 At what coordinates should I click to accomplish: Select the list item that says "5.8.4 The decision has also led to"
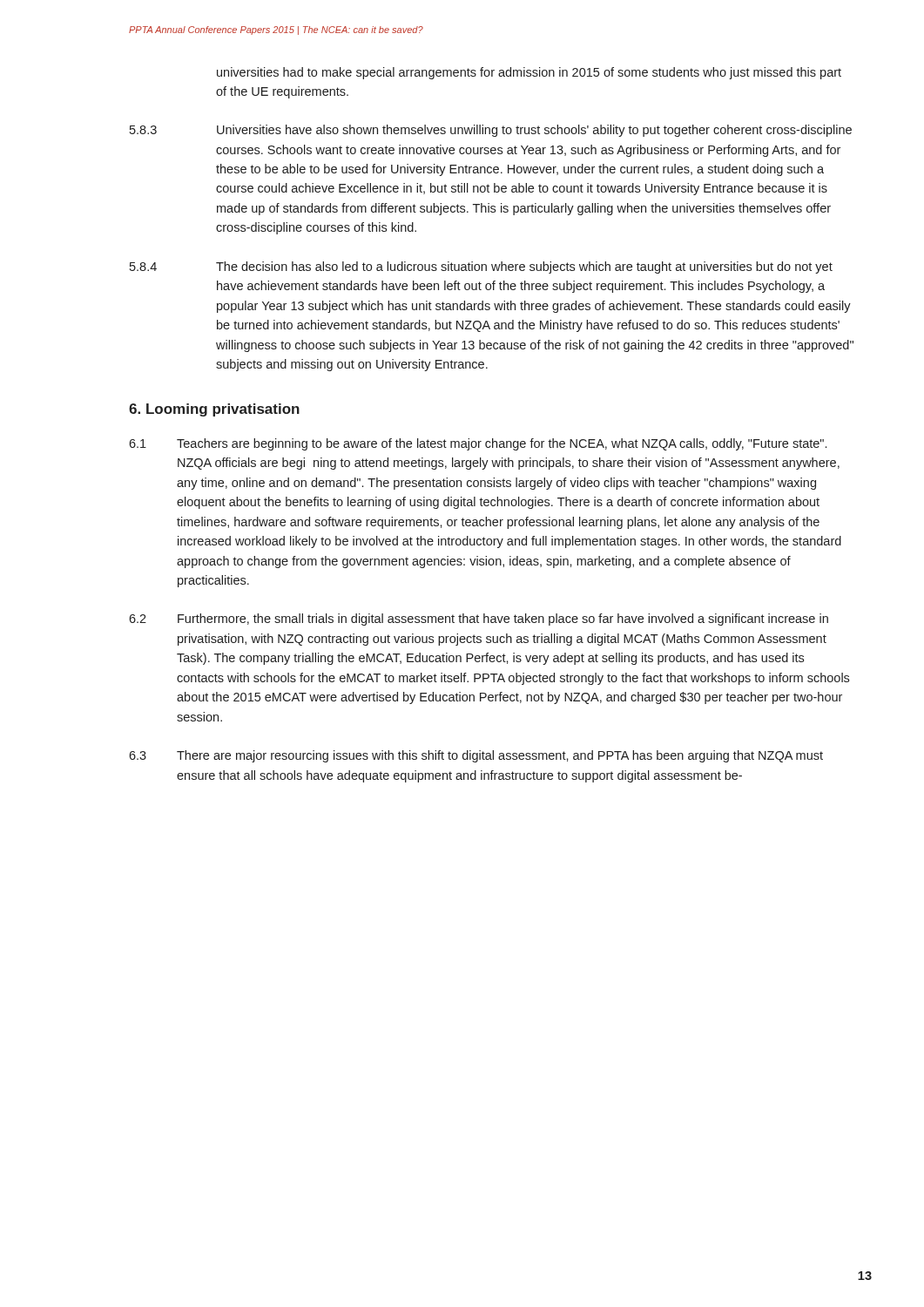click(492, 316)
